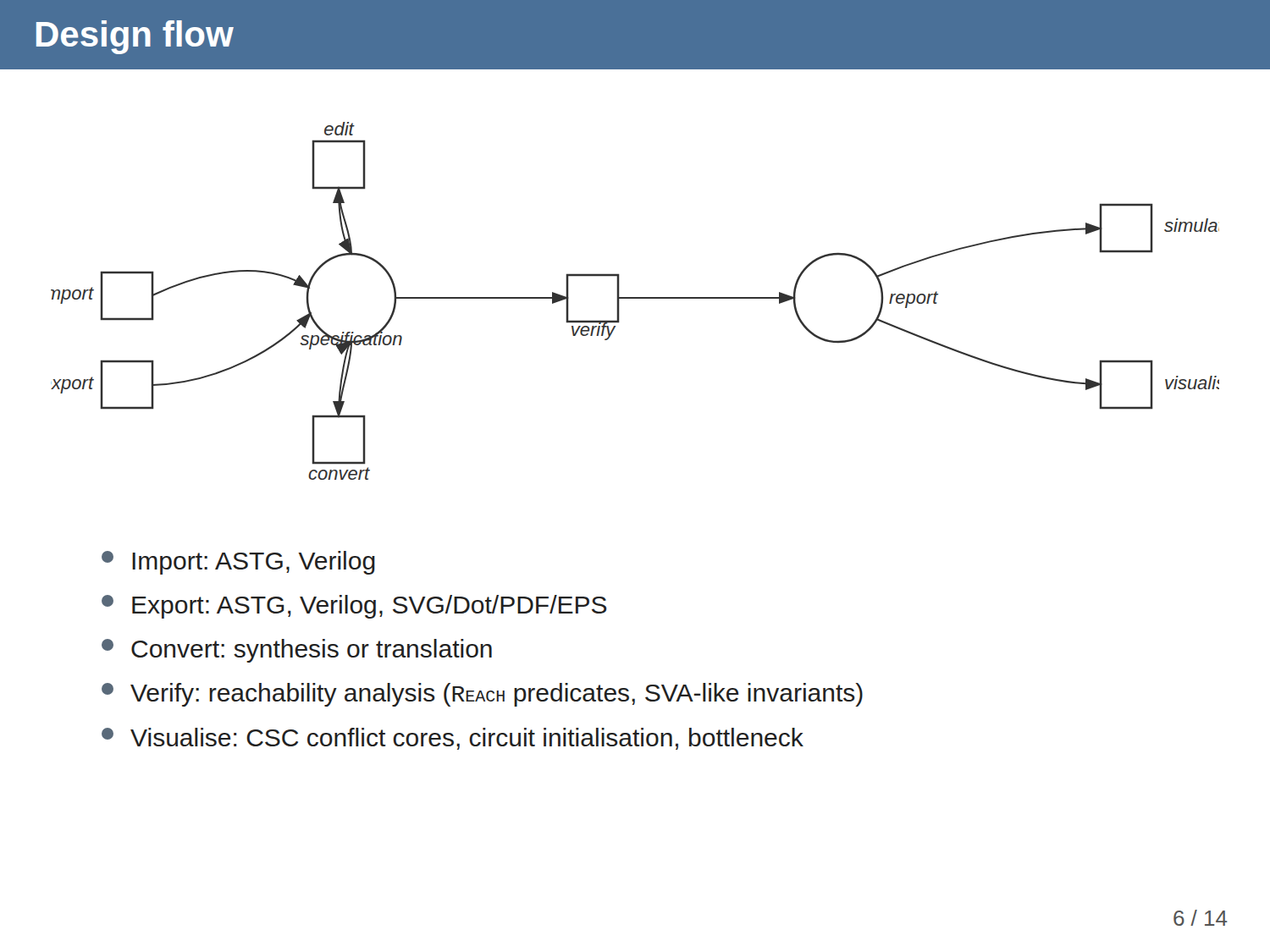Click on the text block starting "Export: ASTG, Verilog, SVG/Dot/PDF/EPS"

point(355,605)
